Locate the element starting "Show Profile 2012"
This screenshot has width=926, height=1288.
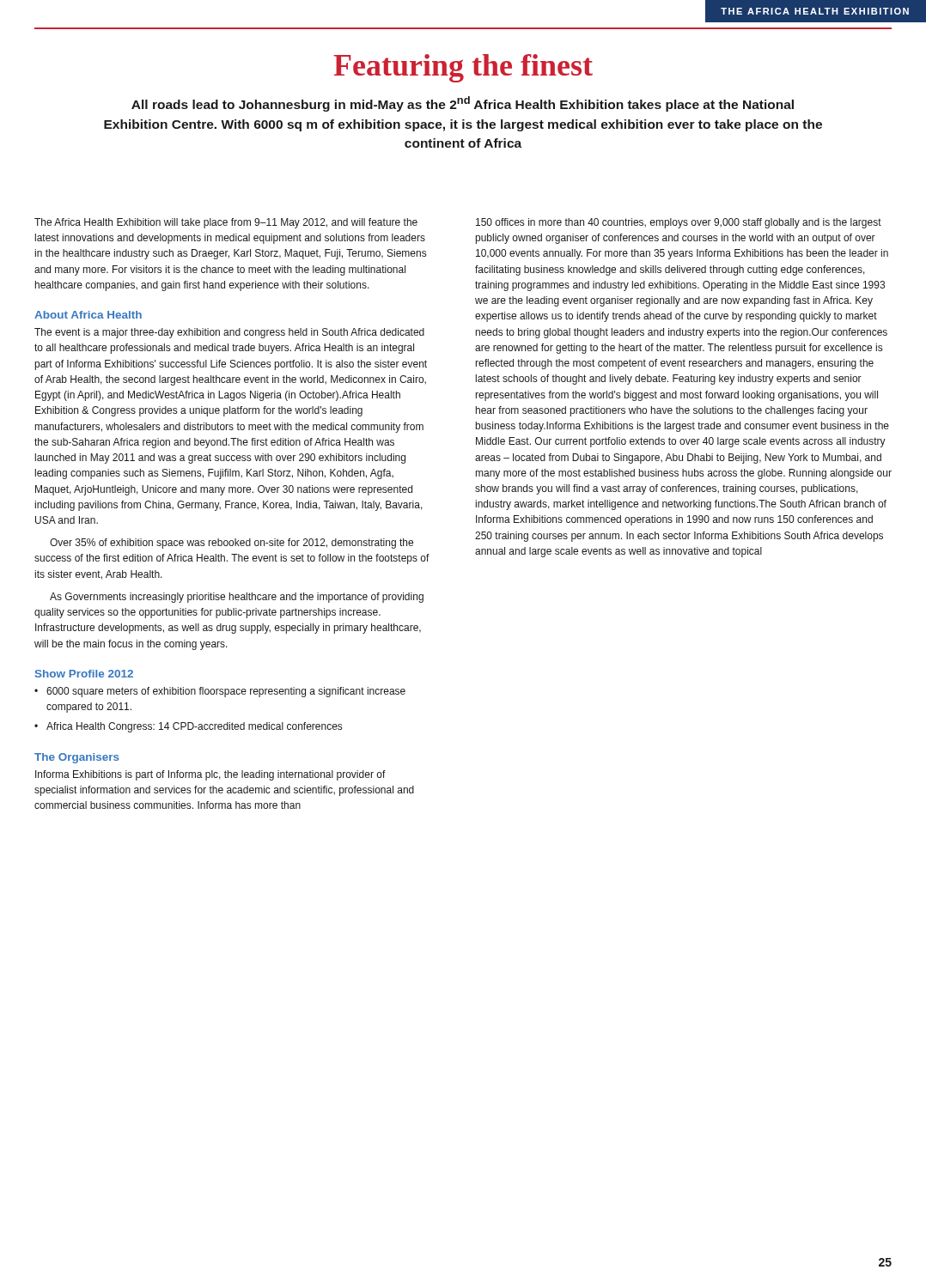click(x=84, y=673)
